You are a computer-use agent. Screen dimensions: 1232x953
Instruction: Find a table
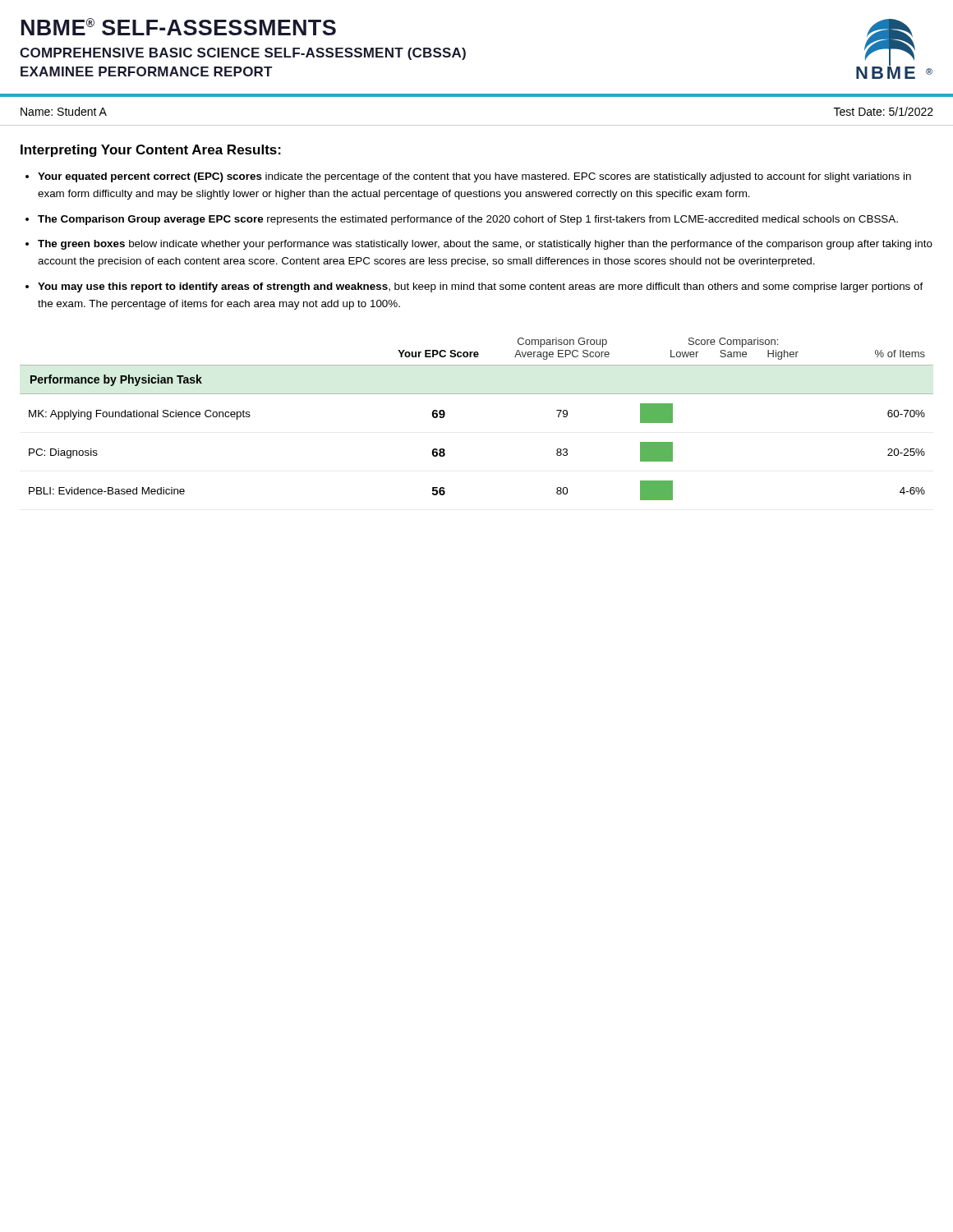pyautogui.click(x=476, y=420)
